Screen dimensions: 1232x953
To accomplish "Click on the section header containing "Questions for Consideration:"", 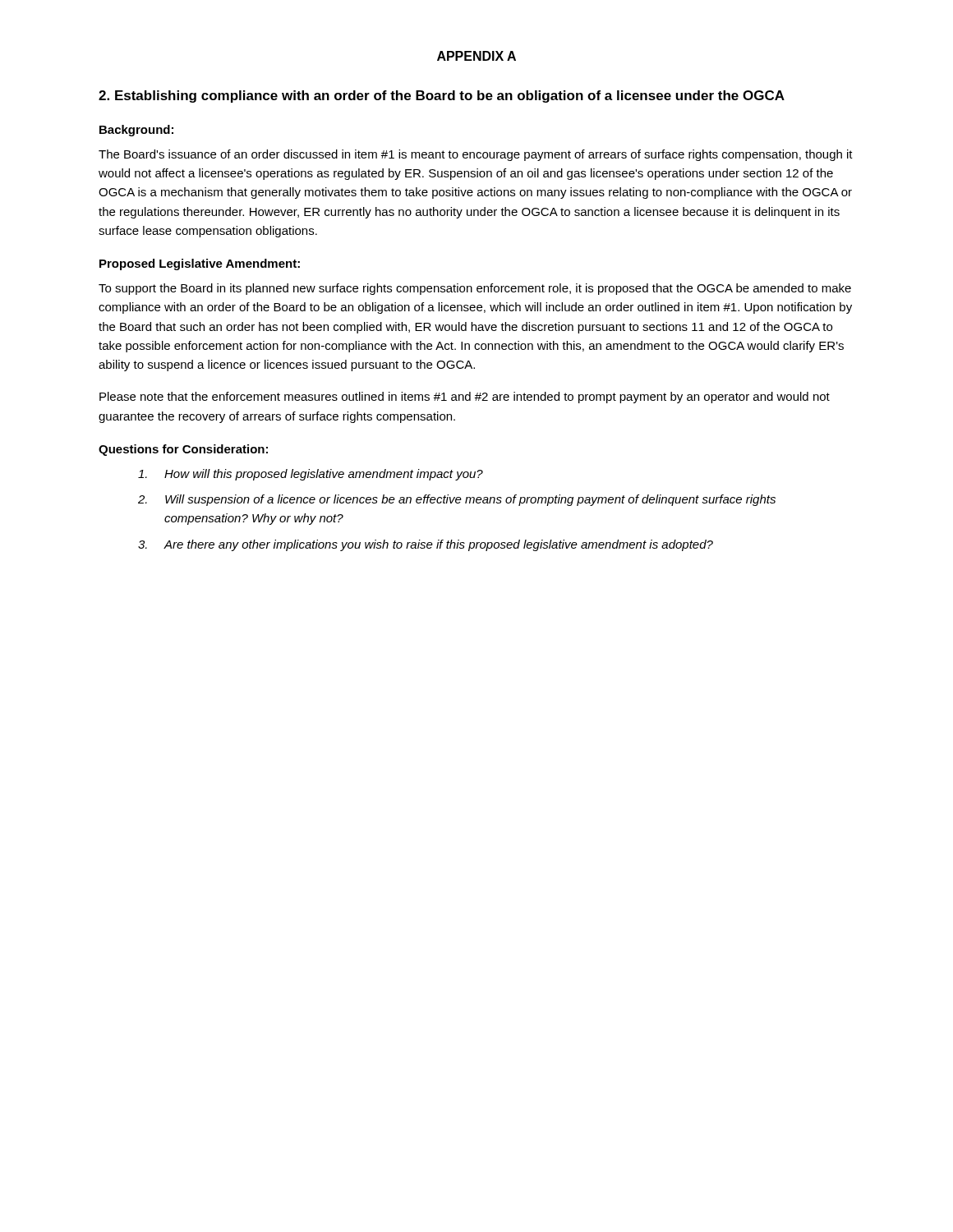I will pos(183,450).
